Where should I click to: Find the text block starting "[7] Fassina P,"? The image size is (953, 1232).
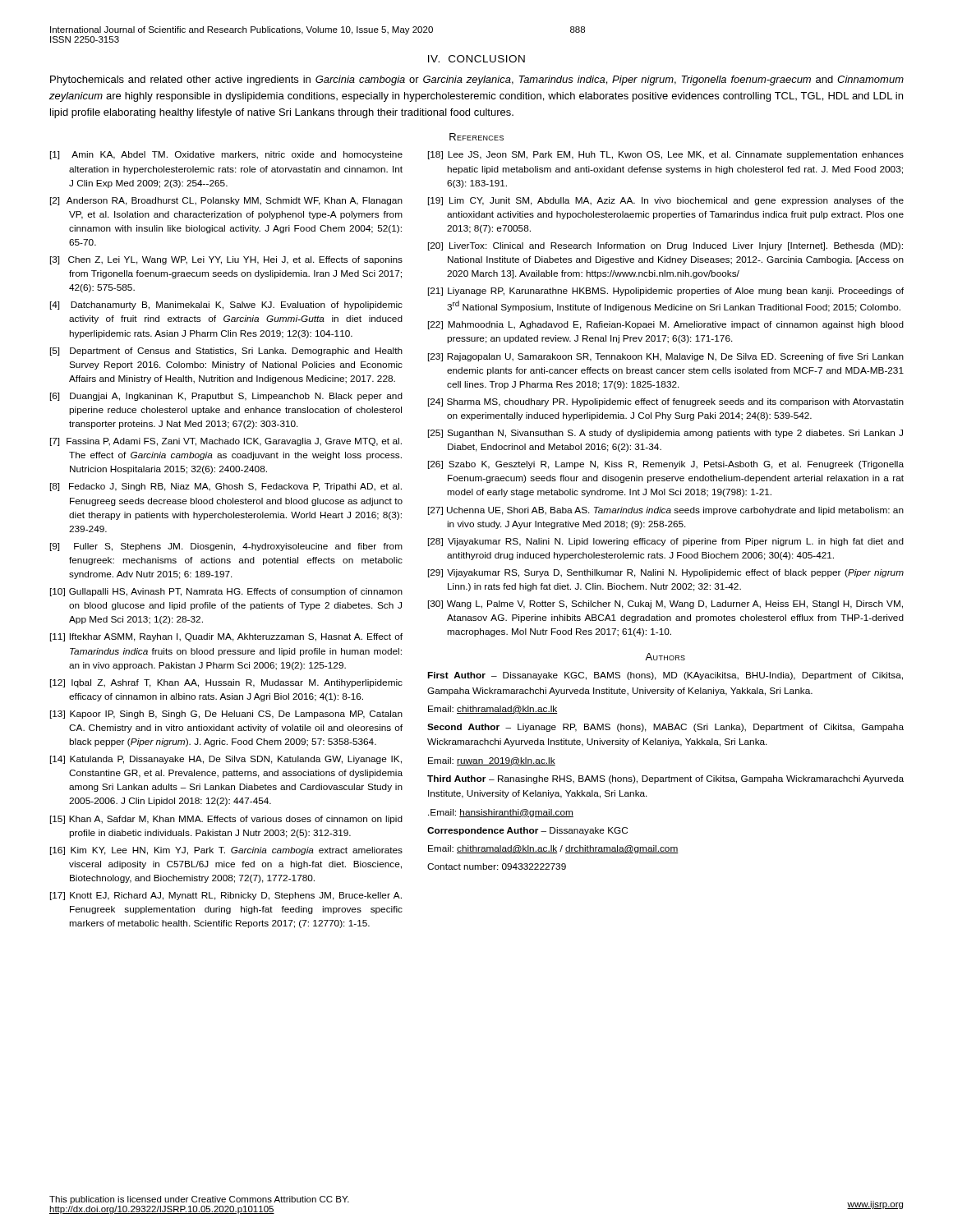tap(226, 455)
